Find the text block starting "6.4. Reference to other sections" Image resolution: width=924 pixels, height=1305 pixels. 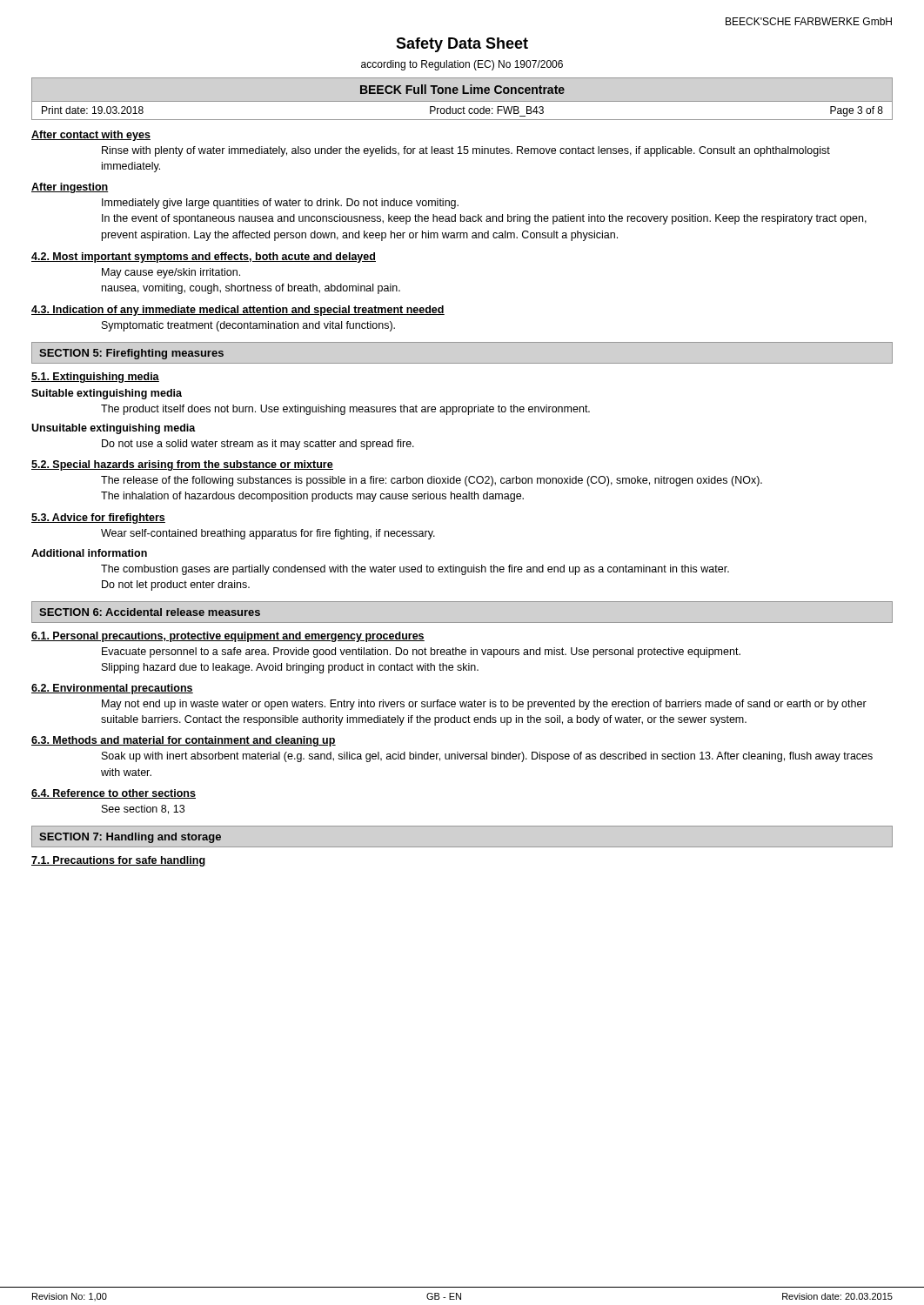tap(114, 793)
